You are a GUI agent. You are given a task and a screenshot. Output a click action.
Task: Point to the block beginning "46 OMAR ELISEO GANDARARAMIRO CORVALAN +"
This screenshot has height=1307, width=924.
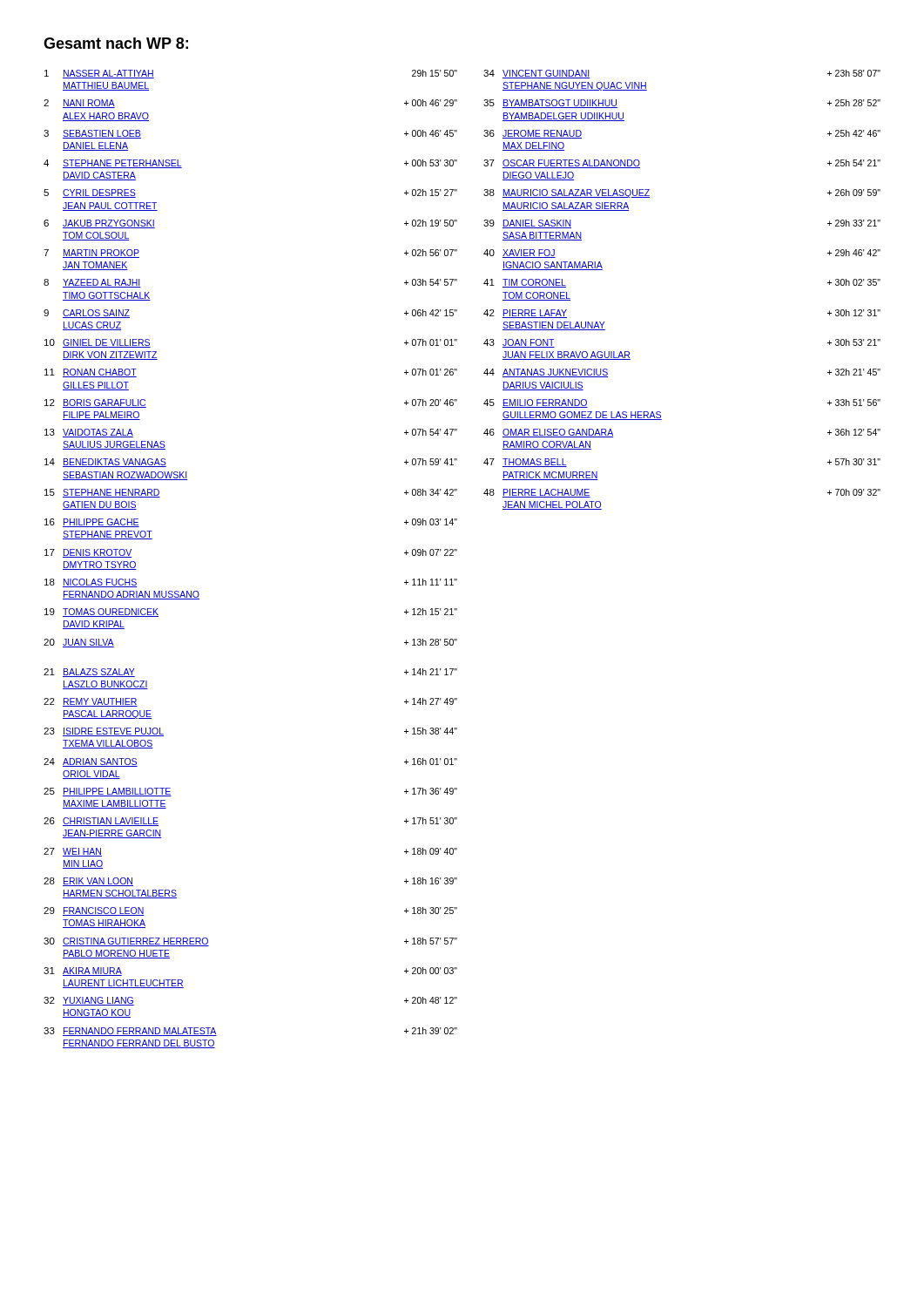[558, 433]
